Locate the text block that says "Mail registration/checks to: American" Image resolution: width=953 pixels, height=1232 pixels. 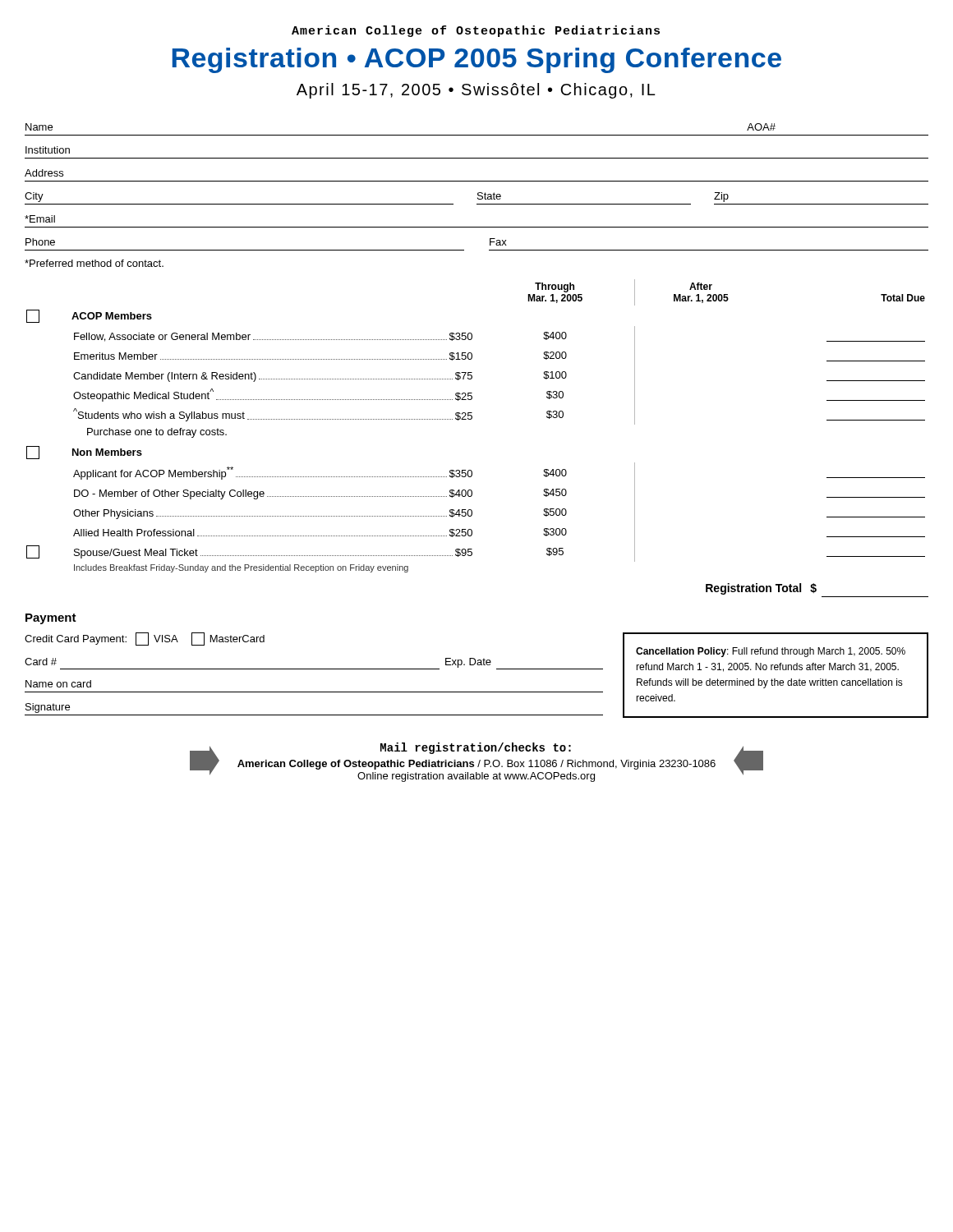(476, 762)
